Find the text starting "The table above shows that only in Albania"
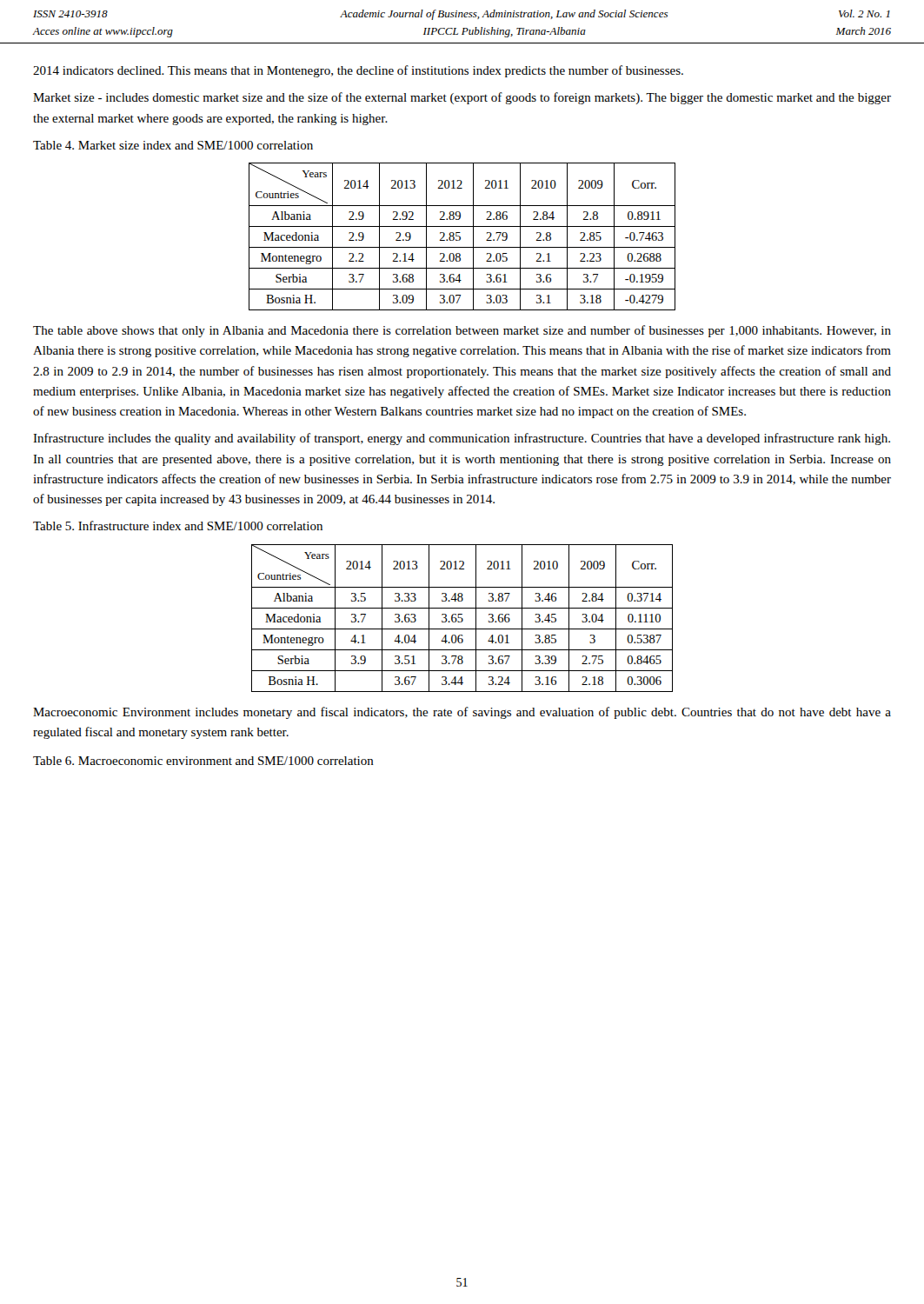The image size is (924, 1304). point(462,371)
